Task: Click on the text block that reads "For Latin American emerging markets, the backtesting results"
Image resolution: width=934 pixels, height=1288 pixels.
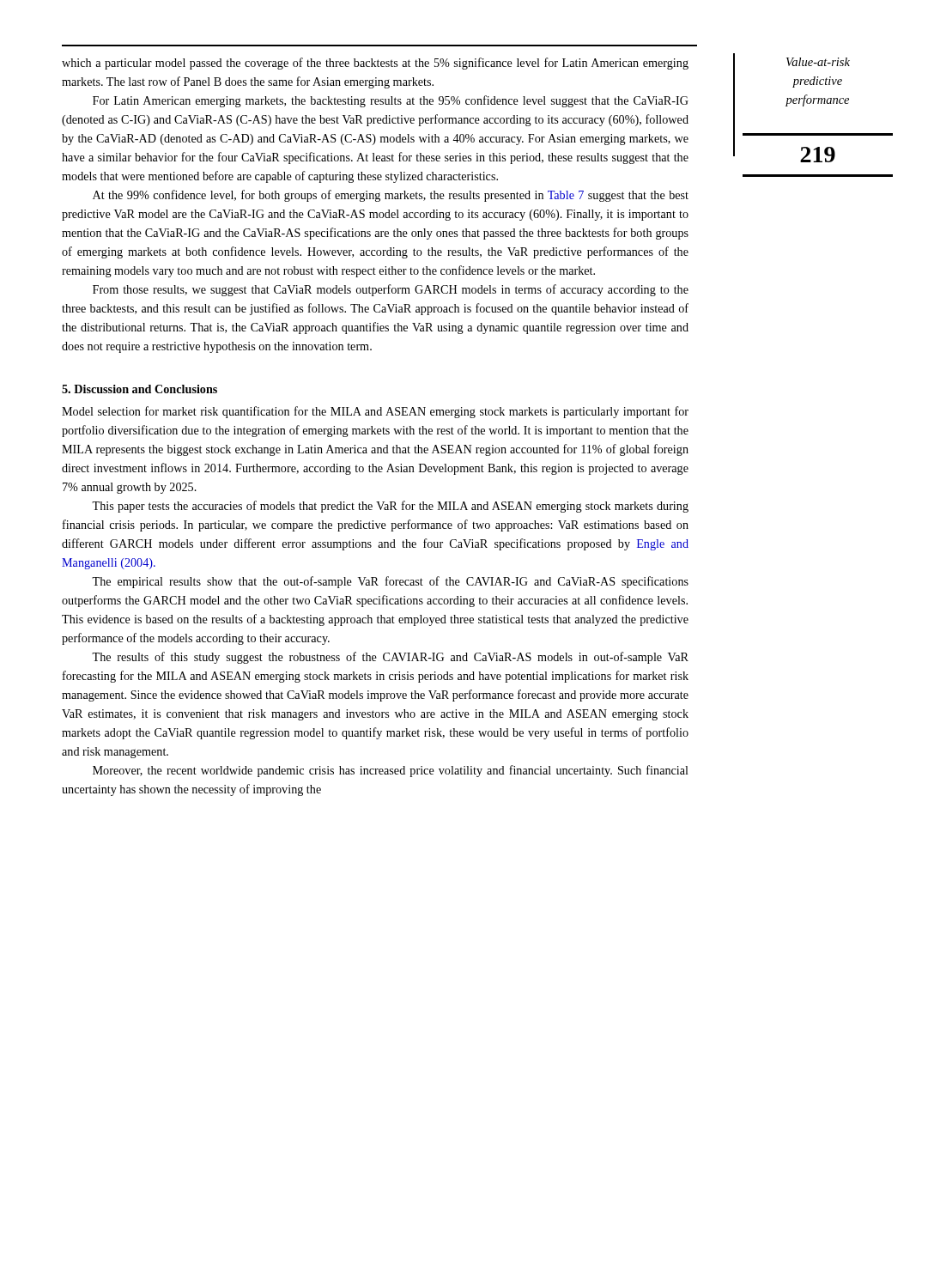Action: pyautogui.click(x=375, y=138)
